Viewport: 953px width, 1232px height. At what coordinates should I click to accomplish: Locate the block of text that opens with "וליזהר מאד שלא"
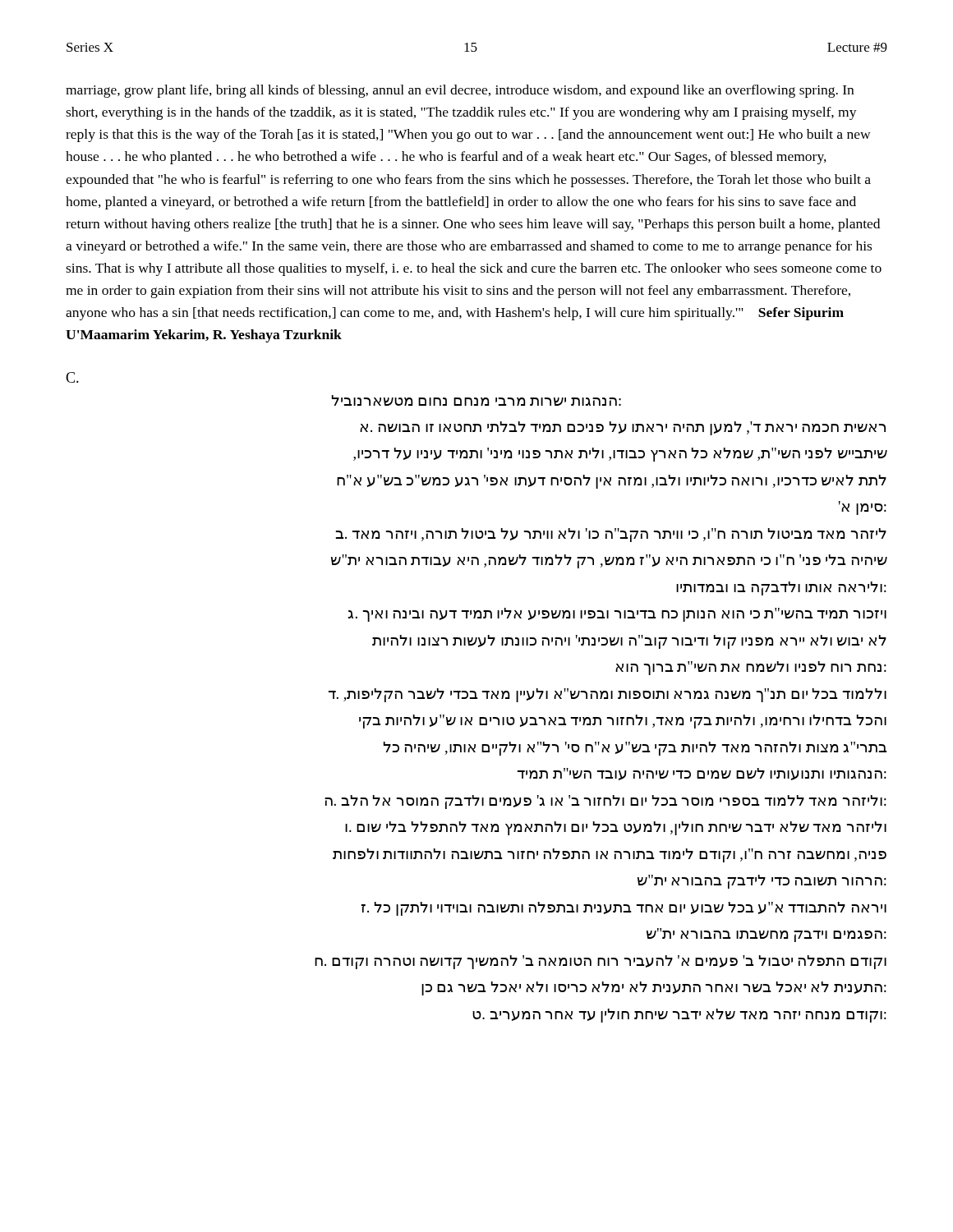(476, 854)
